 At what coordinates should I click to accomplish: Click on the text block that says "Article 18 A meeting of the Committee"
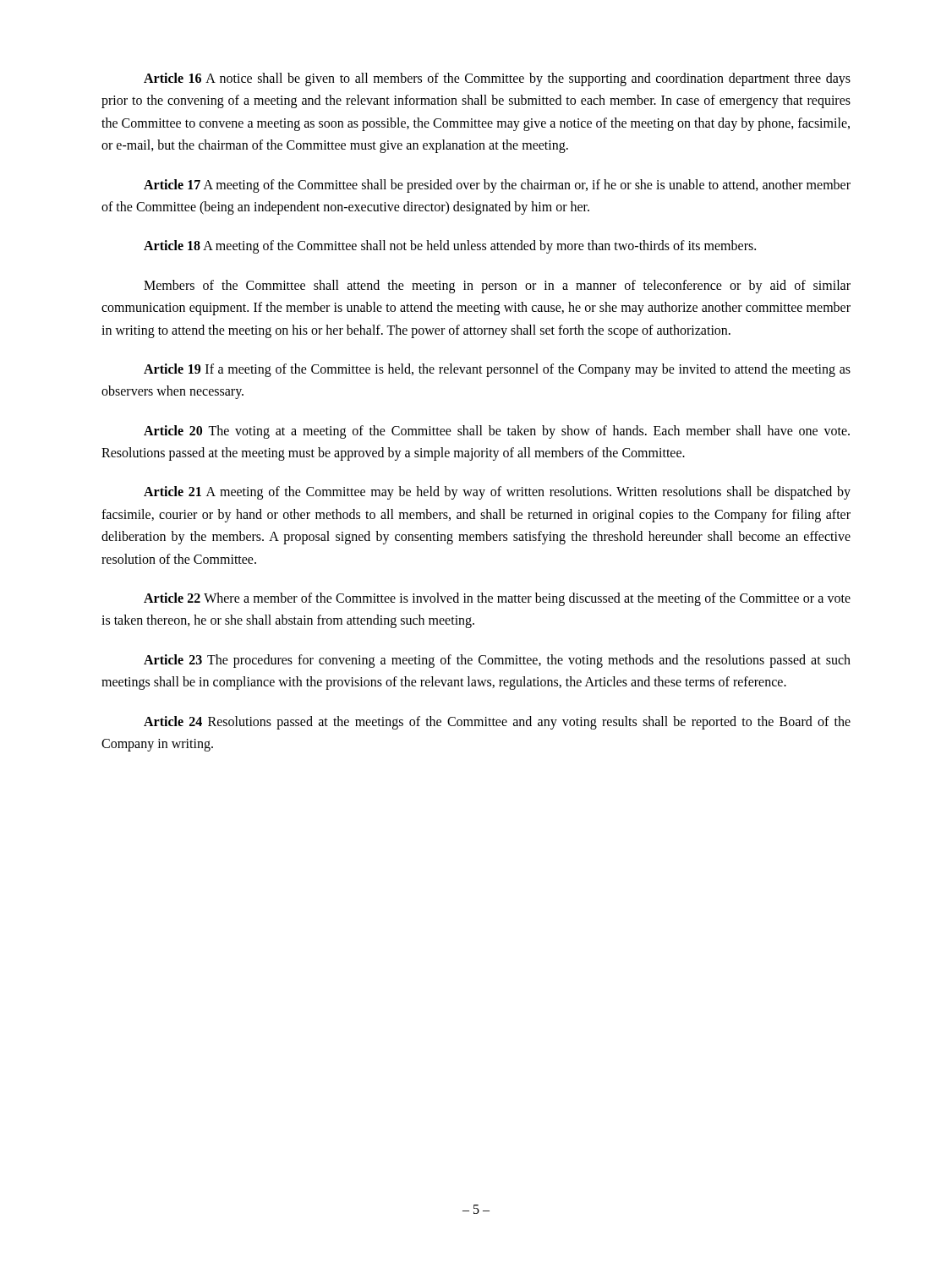(x=476, y=246)
